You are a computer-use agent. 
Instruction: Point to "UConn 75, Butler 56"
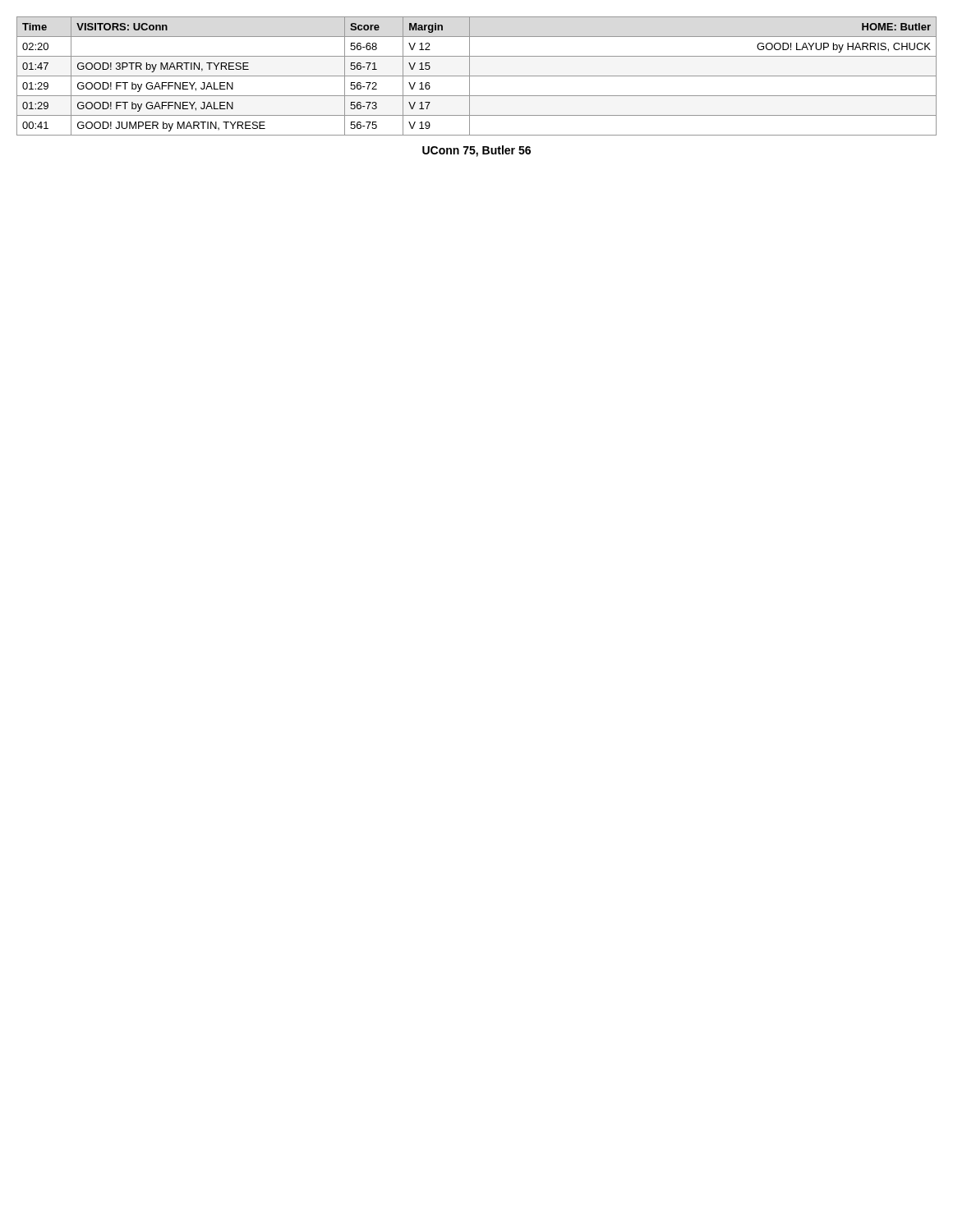tap(476, 150)
